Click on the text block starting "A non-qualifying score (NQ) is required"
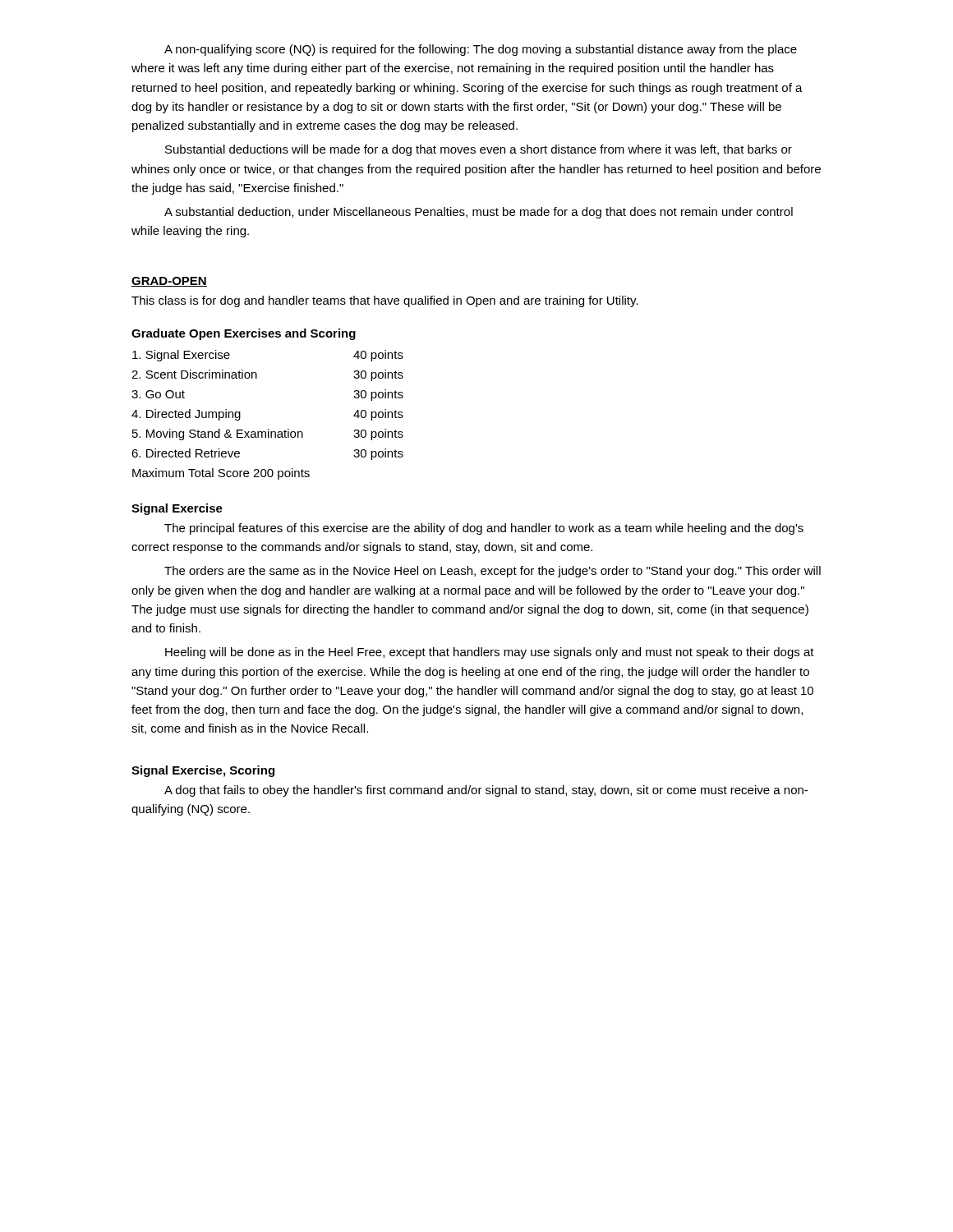 476,87
